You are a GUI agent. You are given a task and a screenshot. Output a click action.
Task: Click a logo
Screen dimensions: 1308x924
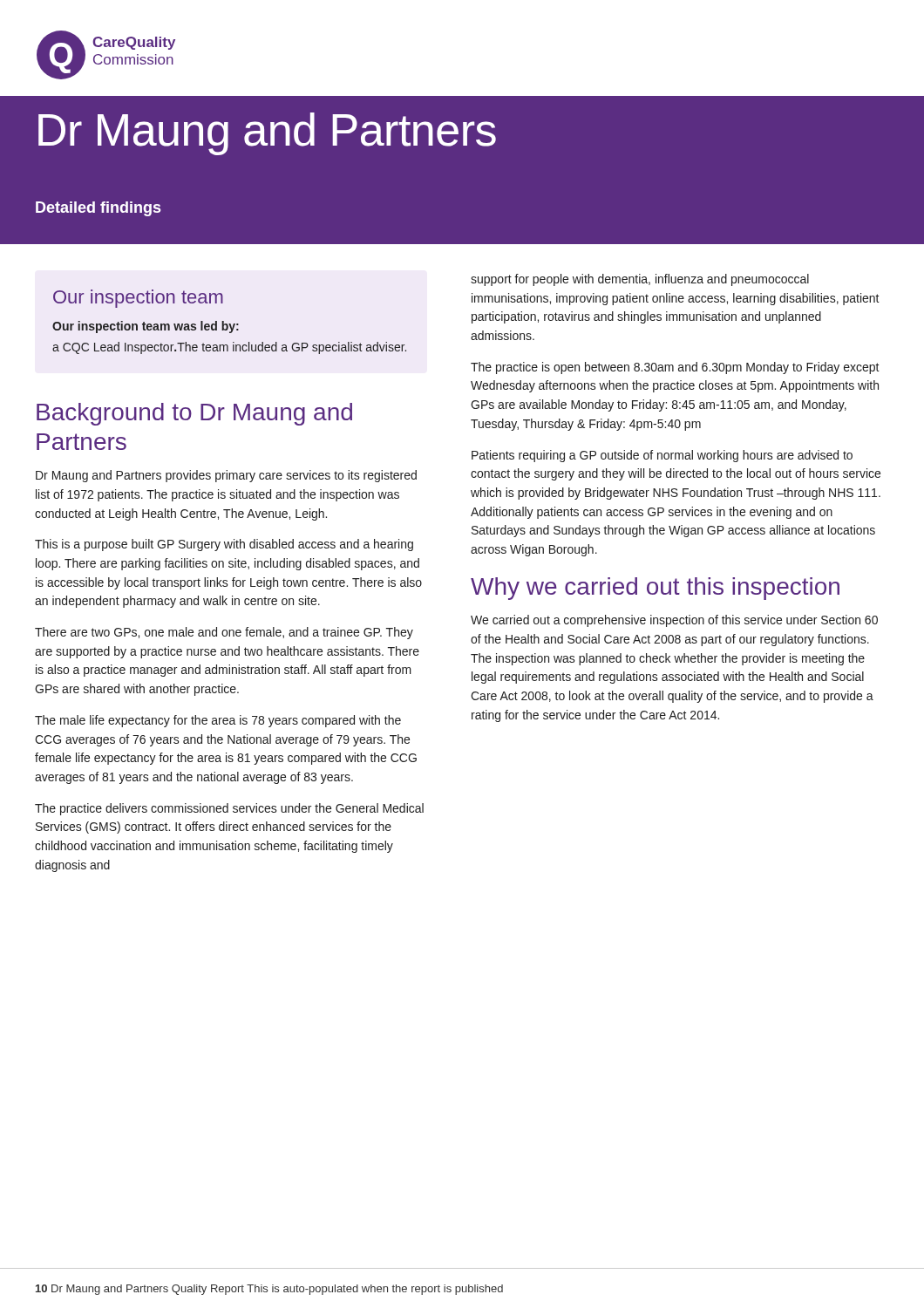click(x=113, y=55)
